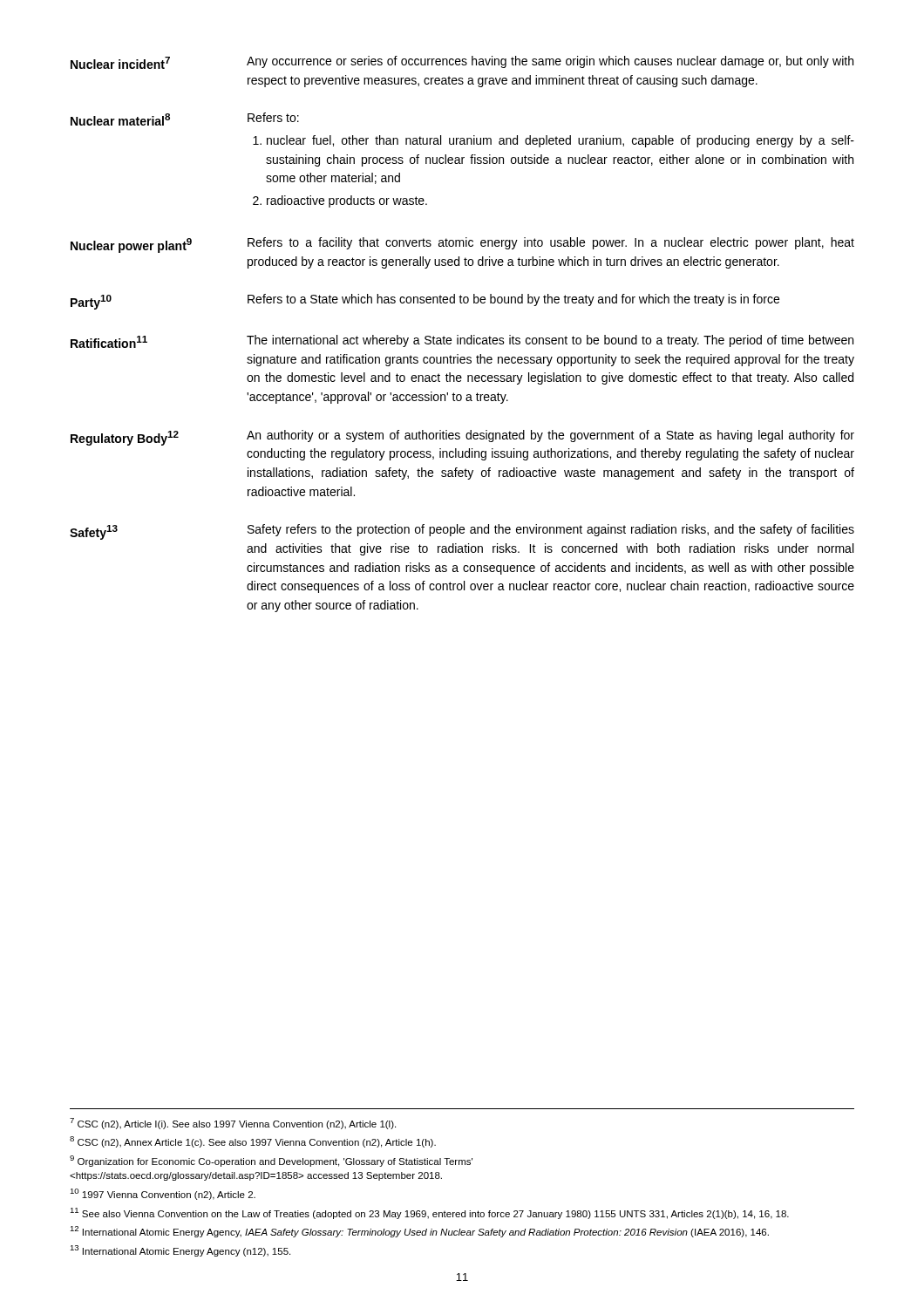This screenshot has height=1308, width=924.
Task: Find the passage starting "Nuclear material8 Refers to: nuclear fuel,"
Action: pyautogui.click(x=462, y=162)
